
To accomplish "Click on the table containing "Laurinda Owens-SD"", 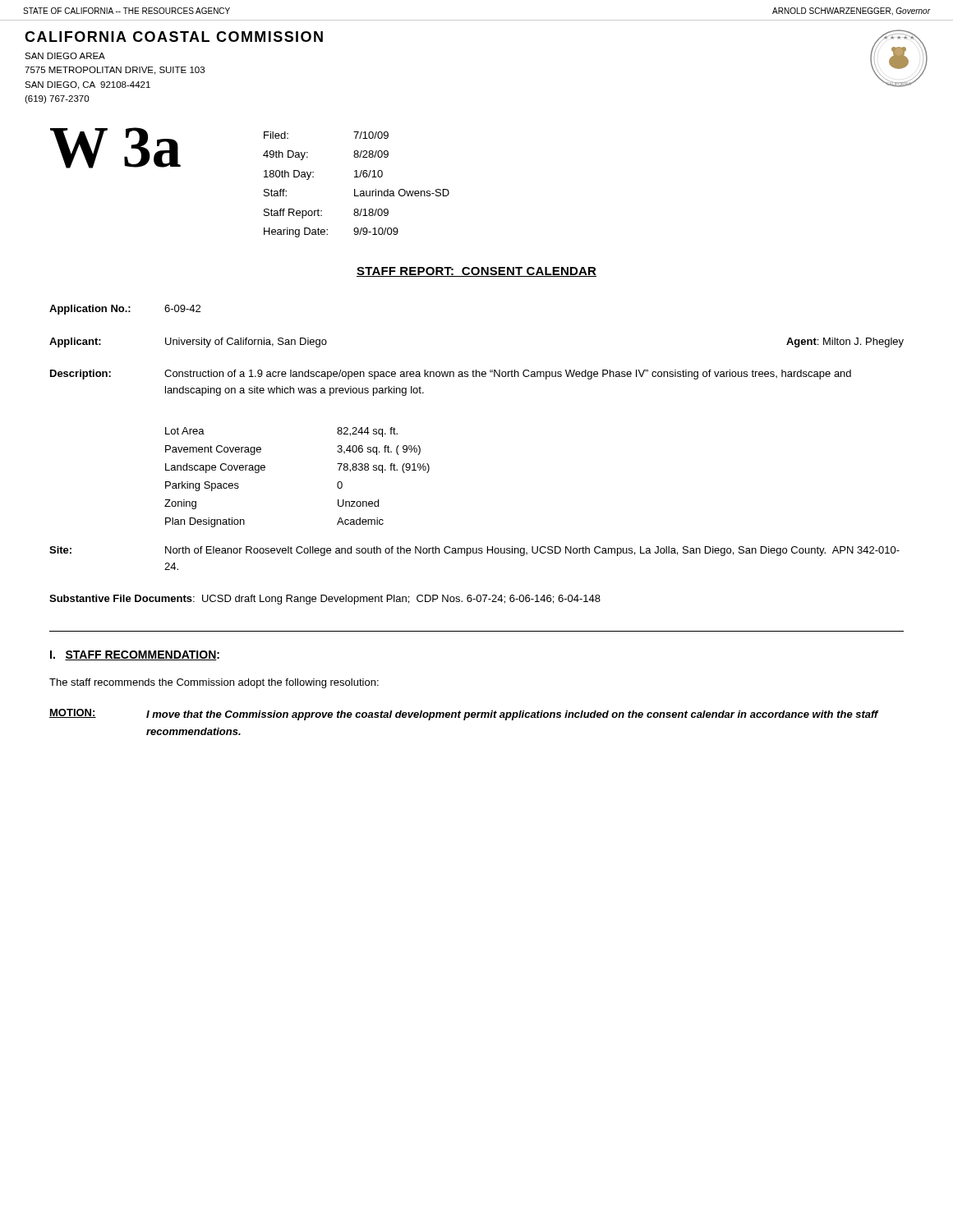I will pyautogui.click(x=356, y=183).
